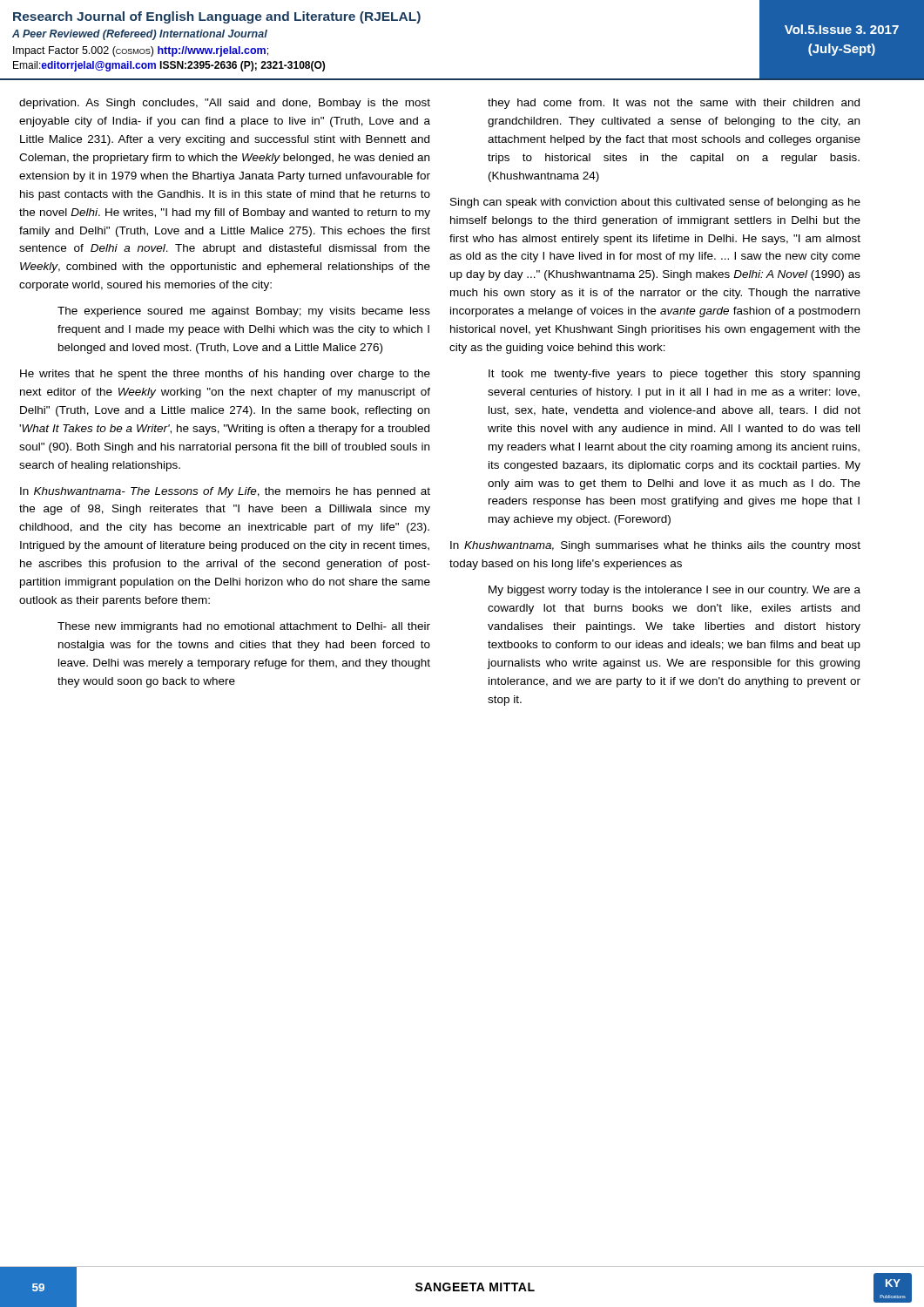Click the passage that begins "These new immigrants had no emotional attachment to"
This screenshot has height=1307, width=924.
tap(225, 654)
